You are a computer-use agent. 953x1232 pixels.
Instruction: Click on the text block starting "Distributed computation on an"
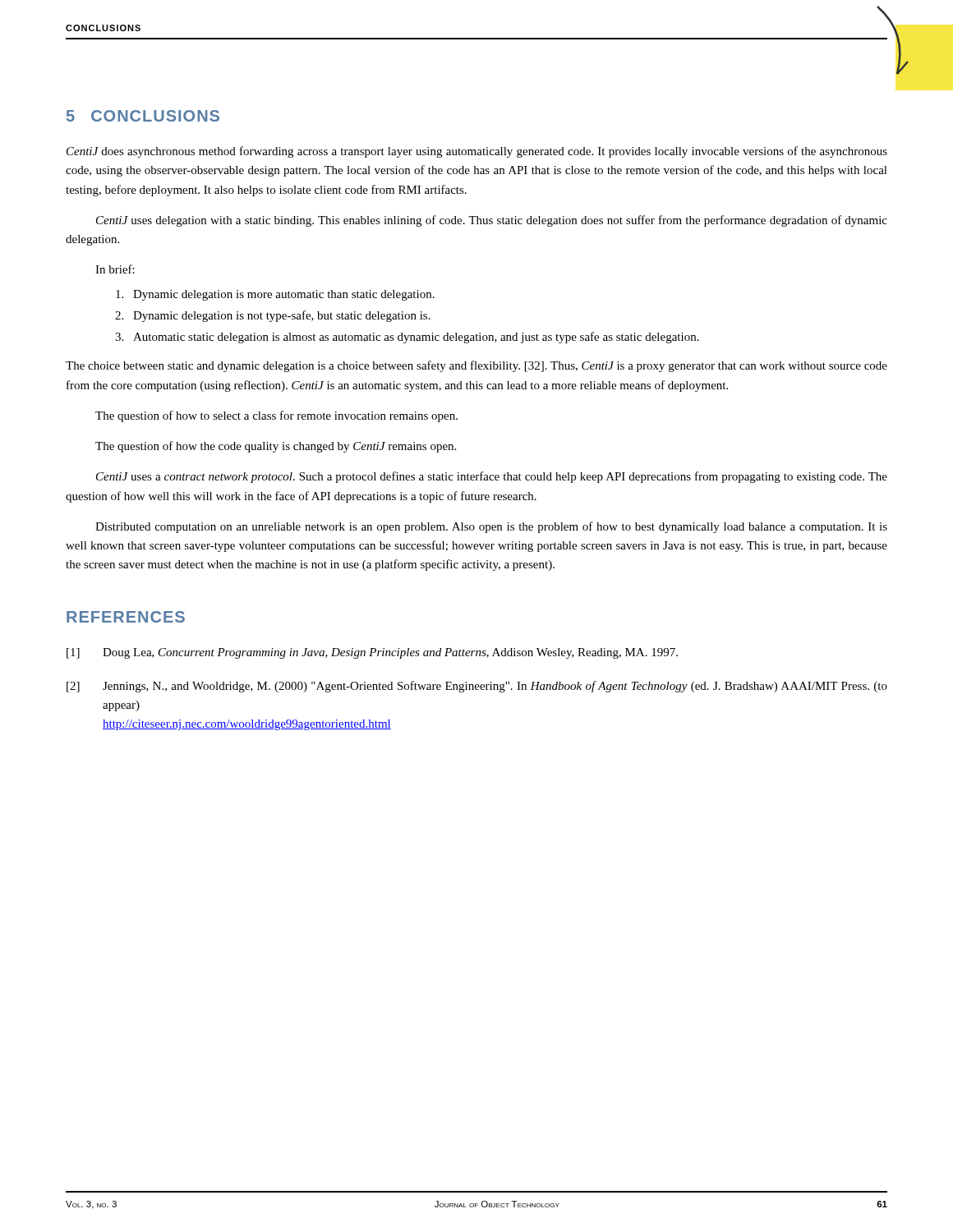pos(476,545)
